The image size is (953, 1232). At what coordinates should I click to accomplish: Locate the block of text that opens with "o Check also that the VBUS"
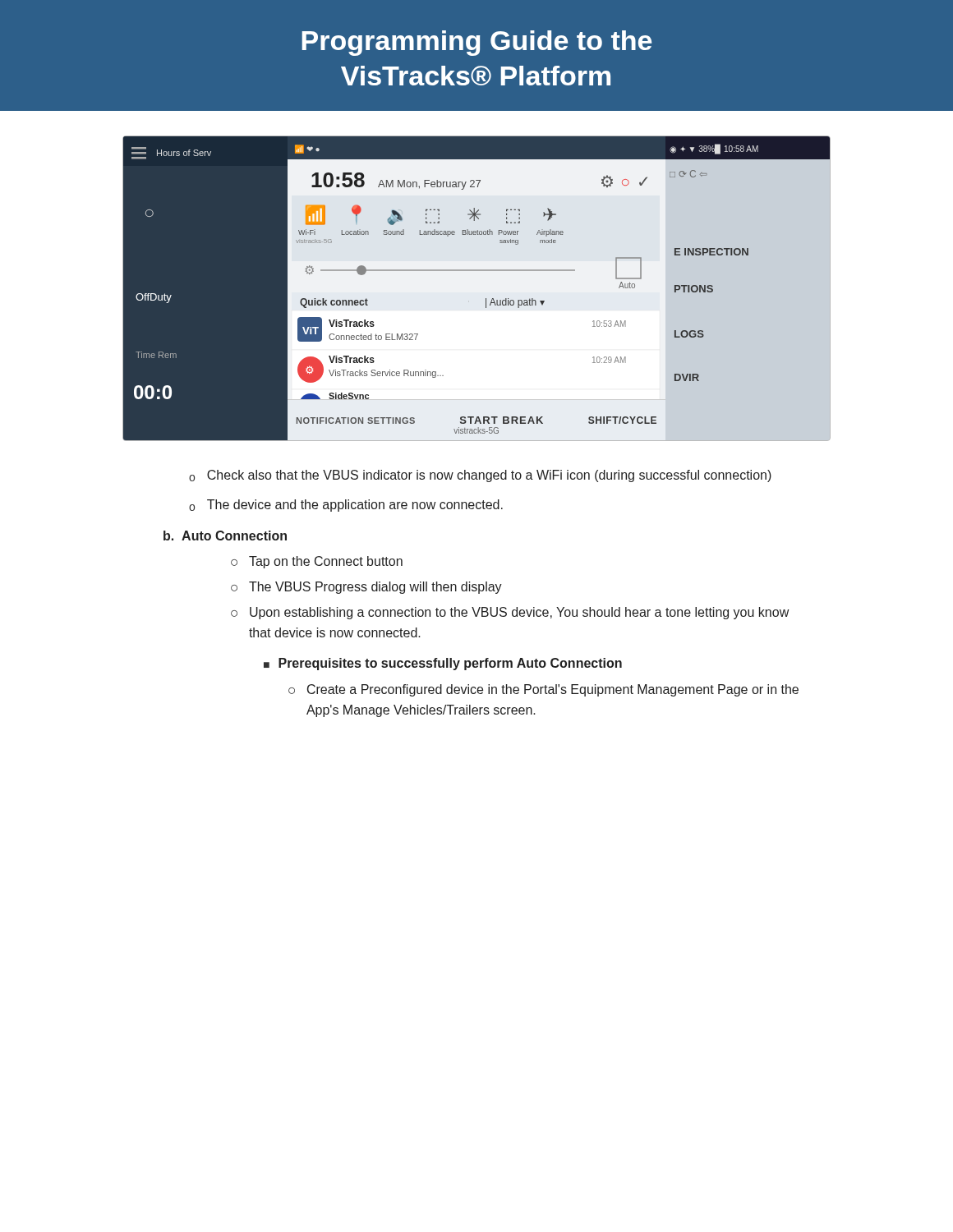[x=480, y=476]
